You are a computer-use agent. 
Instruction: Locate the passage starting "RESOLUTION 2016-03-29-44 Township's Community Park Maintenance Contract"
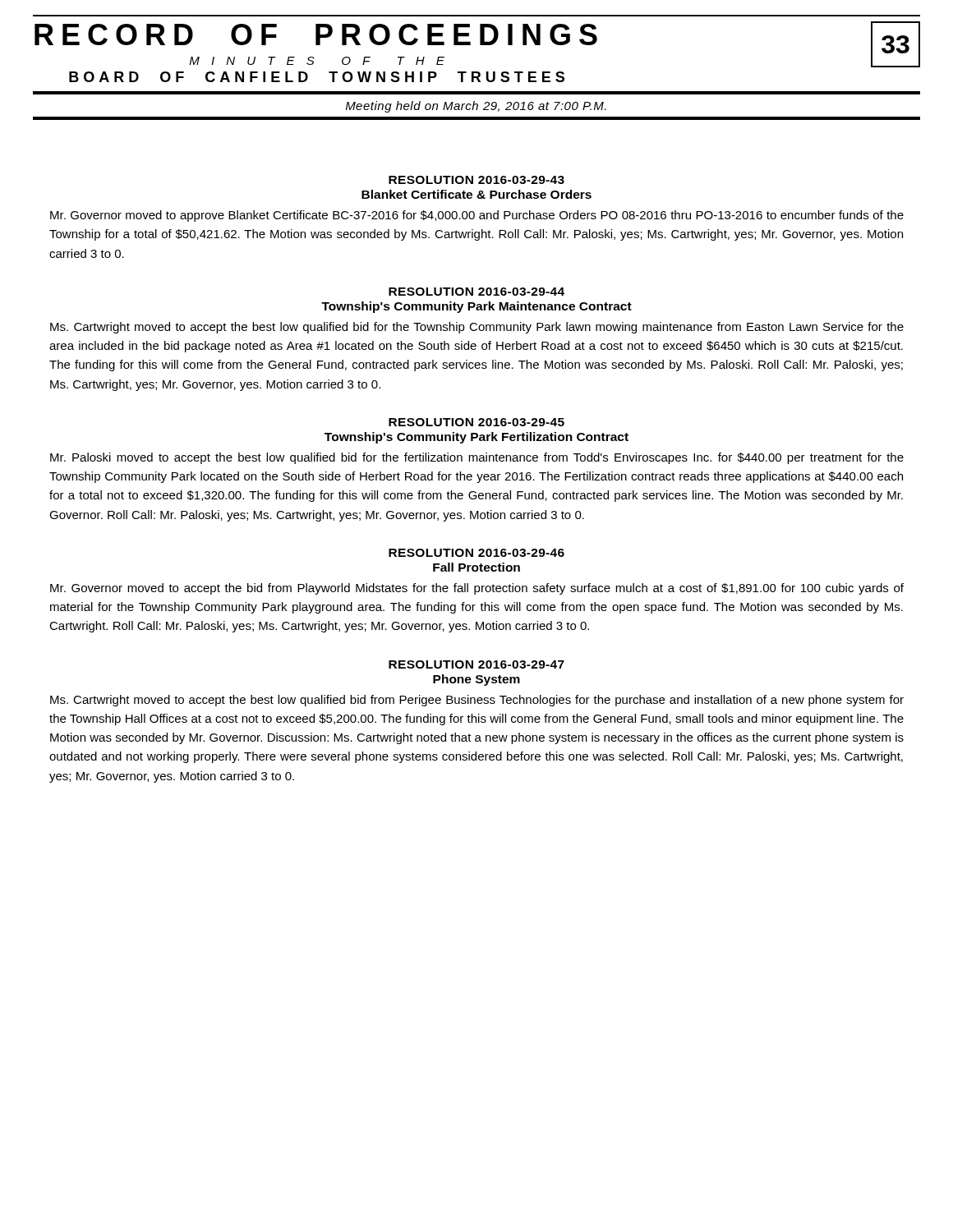476,299
